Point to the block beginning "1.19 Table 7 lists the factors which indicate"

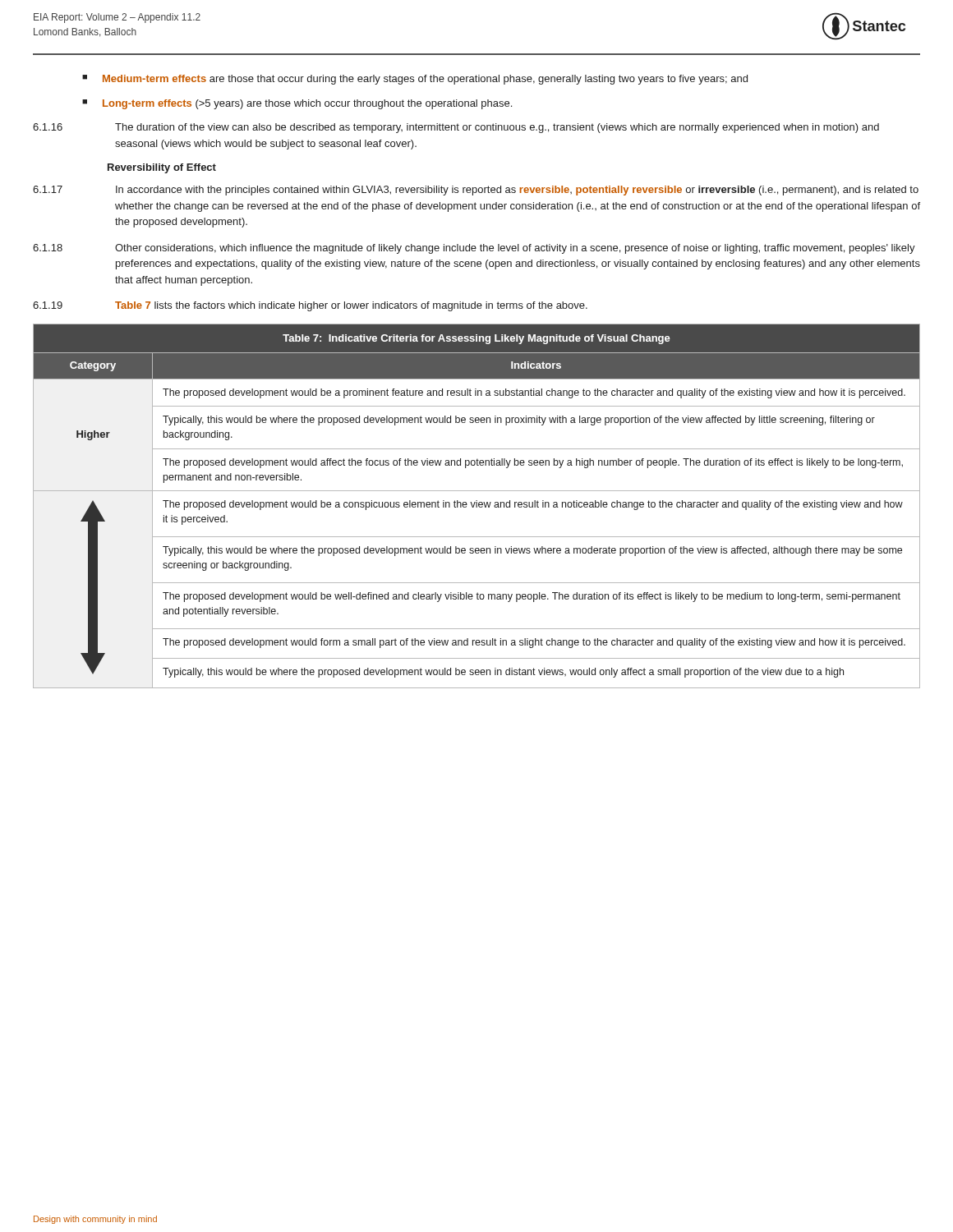(476, 305)
